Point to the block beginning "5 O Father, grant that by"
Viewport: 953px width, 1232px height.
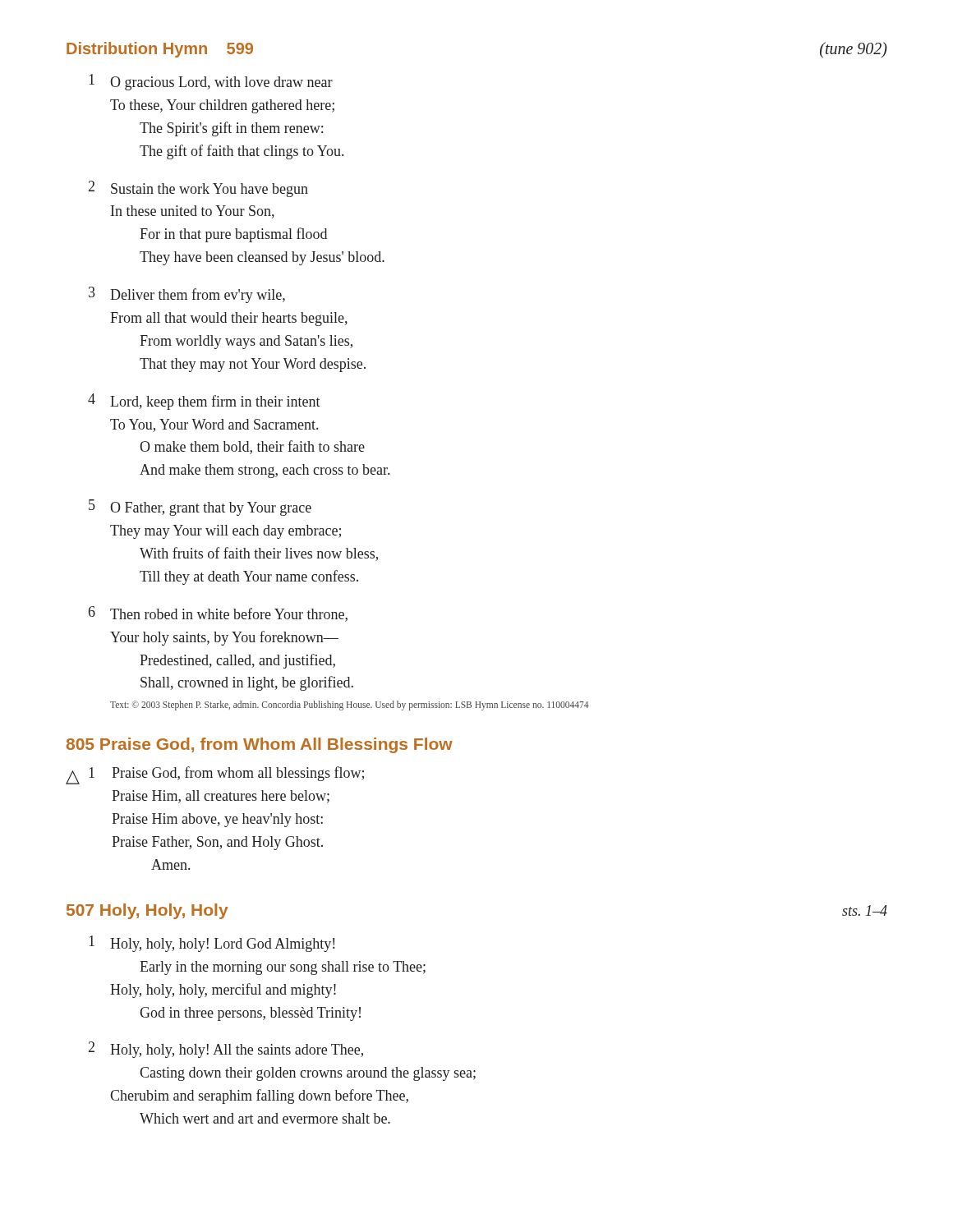coord(222,543)
